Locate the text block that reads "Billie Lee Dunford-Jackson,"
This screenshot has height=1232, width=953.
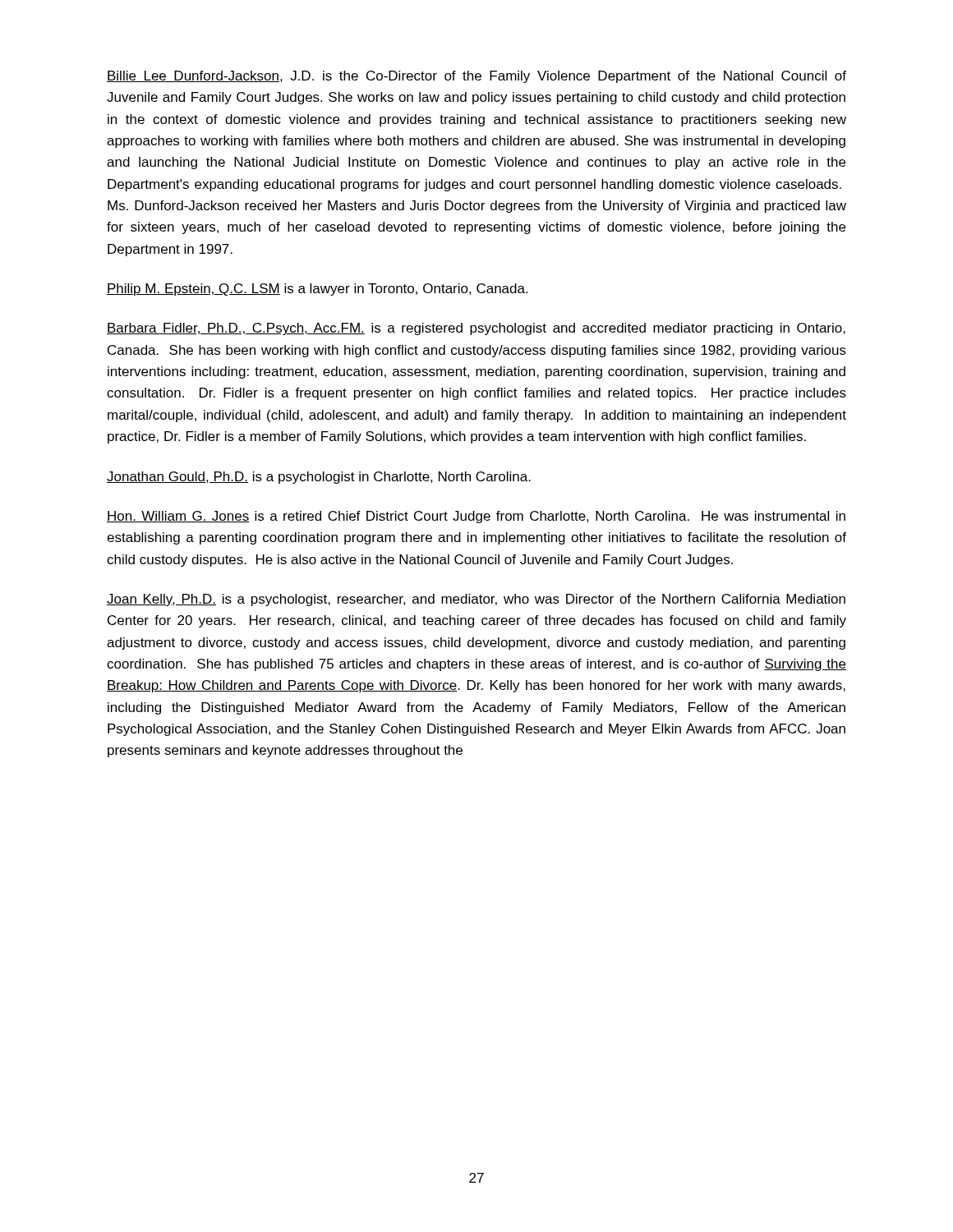coord(476,163)
